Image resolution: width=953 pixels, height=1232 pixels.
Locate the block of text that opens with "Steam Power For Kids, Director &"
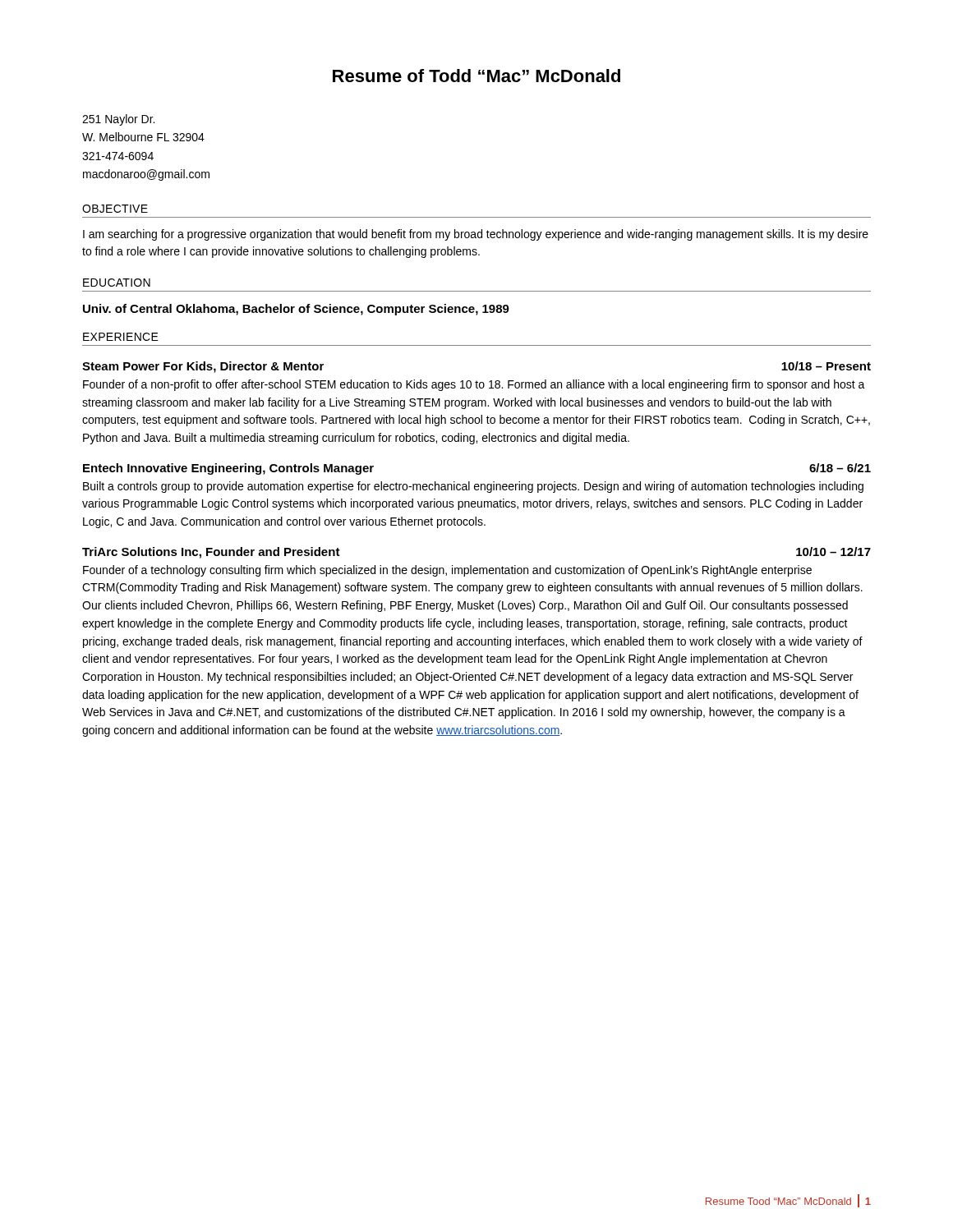476,403
